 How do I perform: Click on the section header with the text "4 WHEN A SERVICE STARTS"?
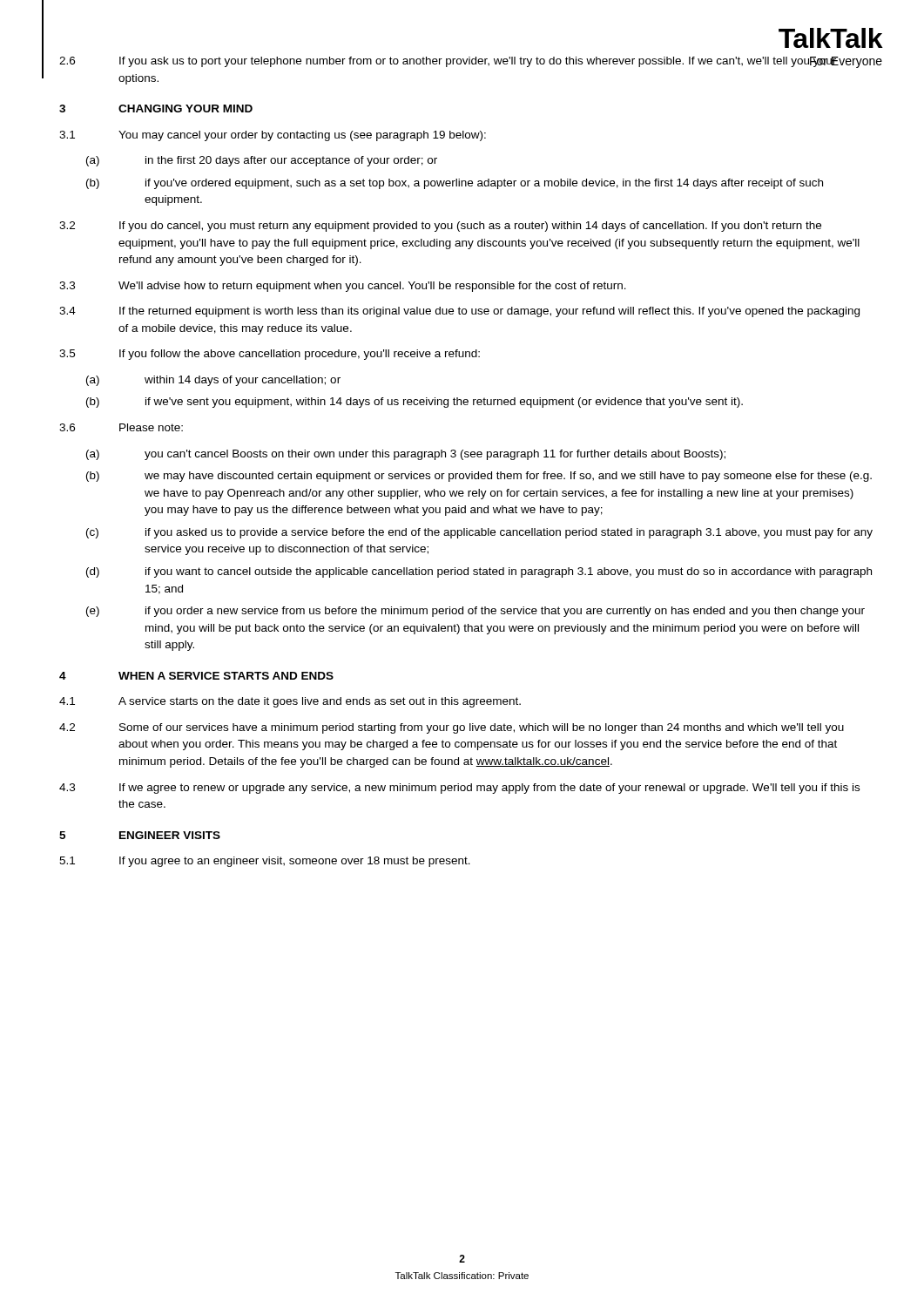(196, 676)
